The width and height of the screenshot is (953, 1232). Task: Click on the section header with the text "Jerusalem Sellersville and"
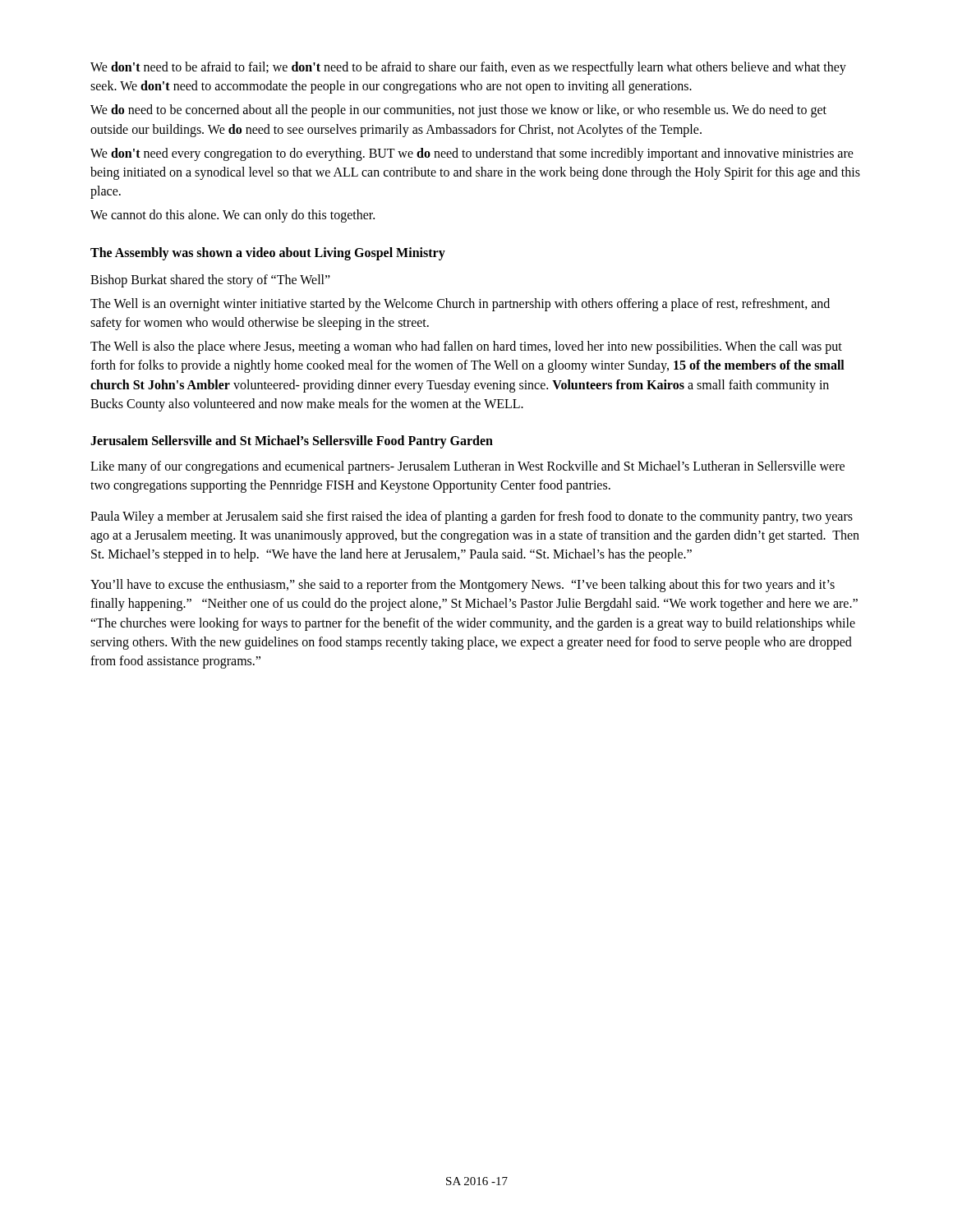(476, 441)
